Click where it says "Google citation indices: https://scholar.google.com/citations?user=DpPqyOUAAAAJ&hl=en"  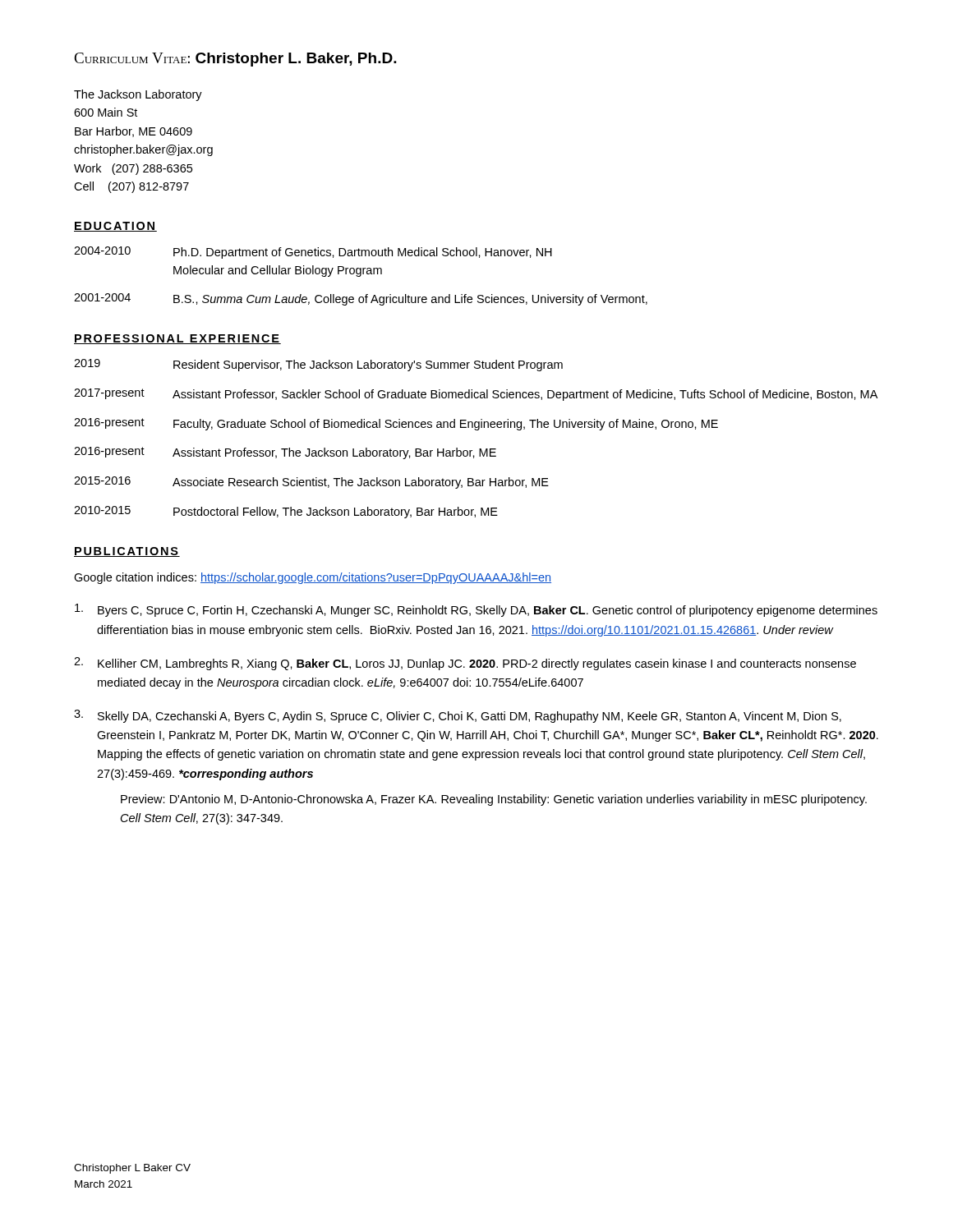[x=313, y=577]
